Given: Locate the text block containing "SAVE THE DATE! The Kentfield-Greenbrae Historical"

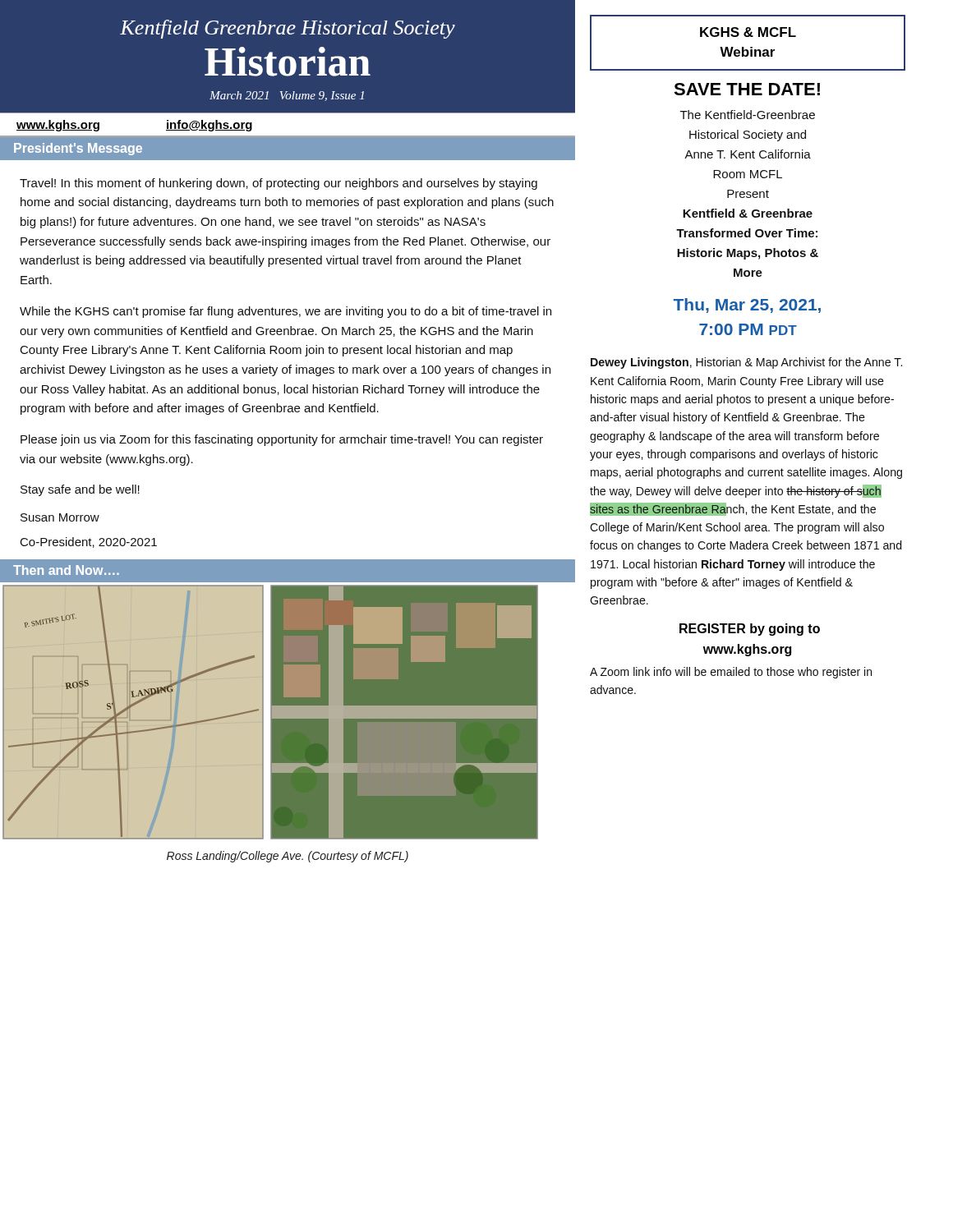Looking at the screenshot, I should pos(748,180).
